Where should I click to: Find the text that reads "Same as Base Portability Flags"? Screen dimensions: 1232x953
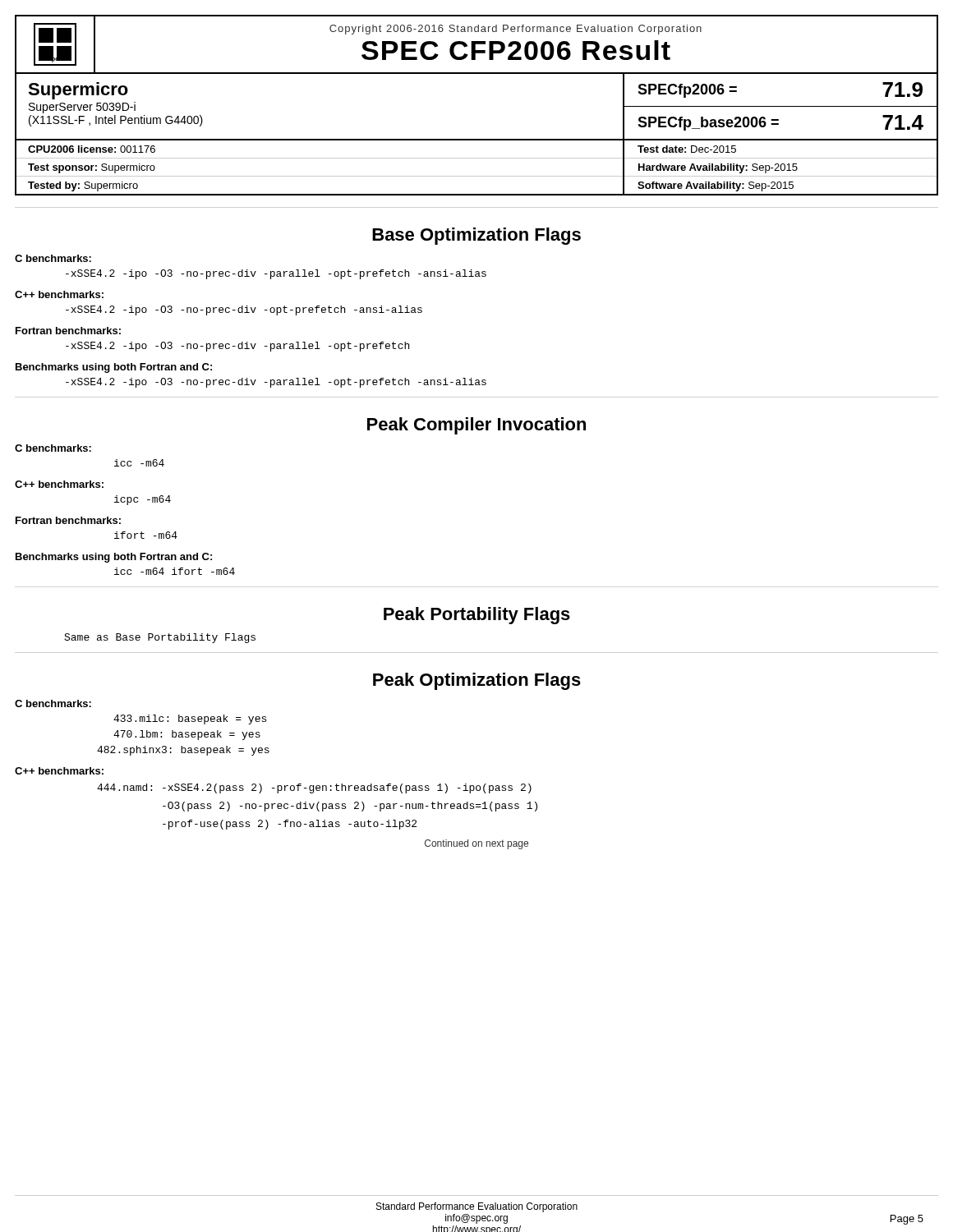tap(160, 638)
